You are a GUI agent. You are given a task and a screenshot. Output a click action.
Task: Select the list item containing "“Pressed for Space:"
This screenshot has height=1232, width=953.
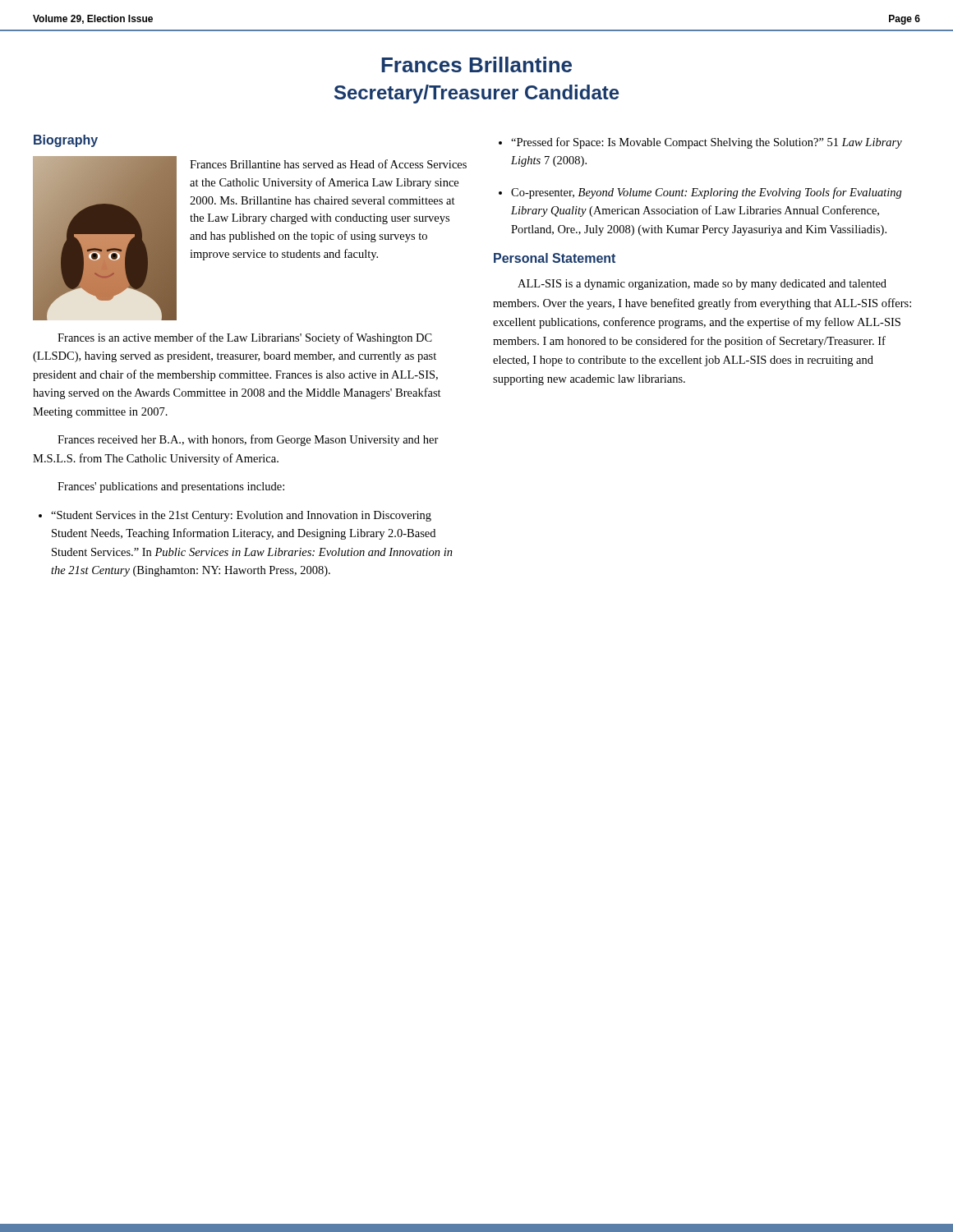[x=706, y=151]
